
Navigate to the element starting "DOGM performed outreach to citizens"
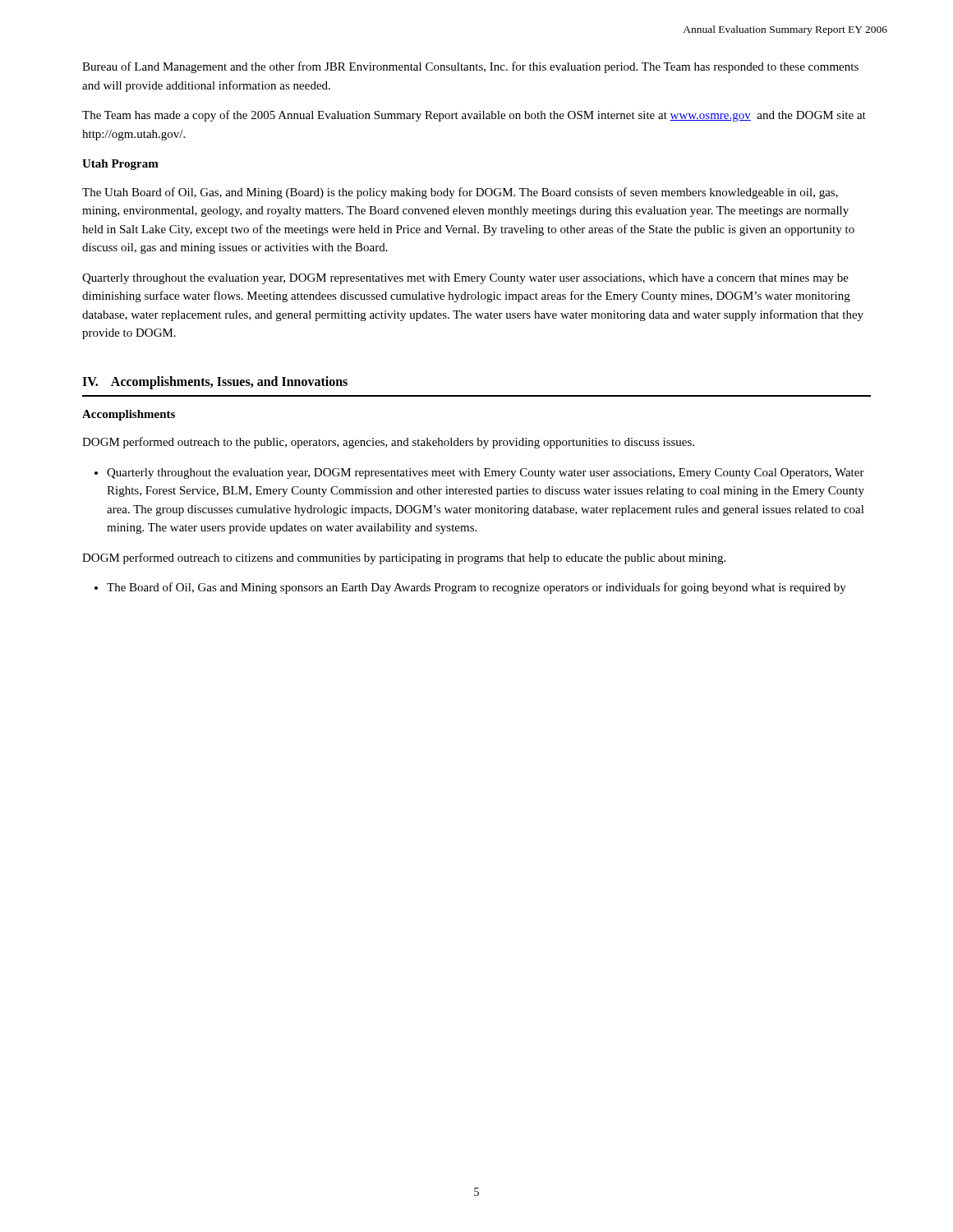476,557
